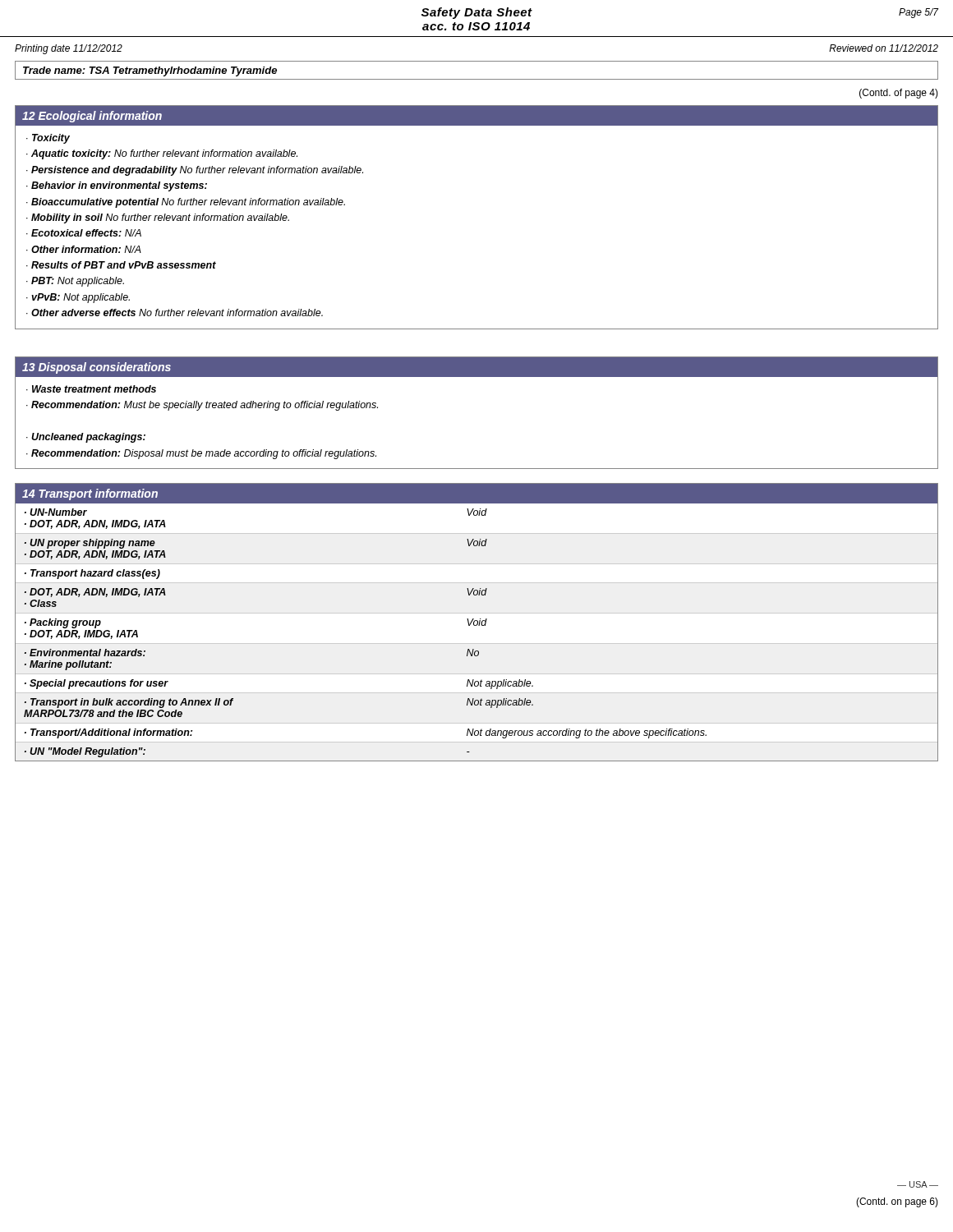Navigate to the text block starting "· Recommendation: Must be specially treated adhering to"

202,406
